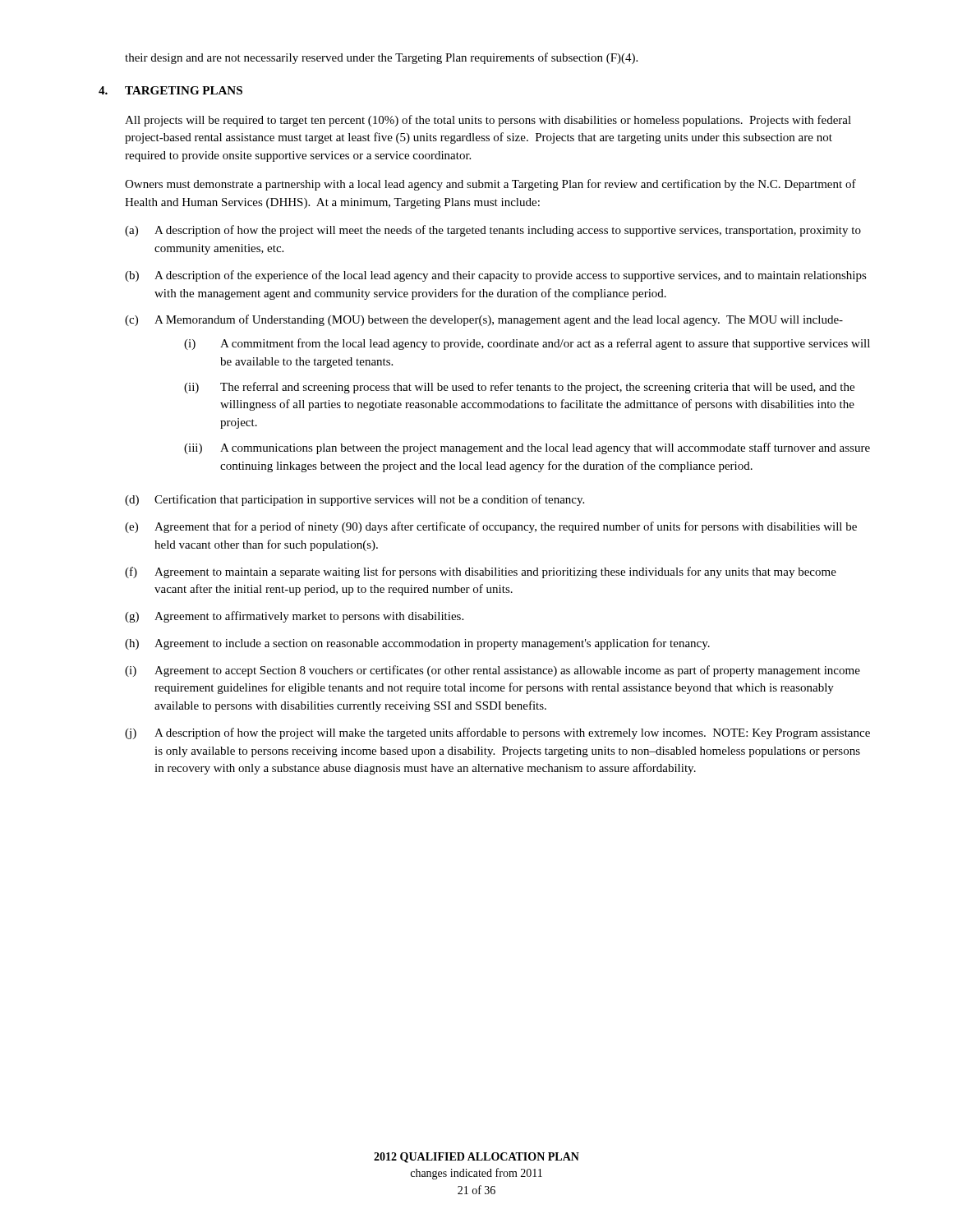Find "4. TARGETING PLANS" on this page
This screenshot has width=953, height=1232.
point(171,91)
